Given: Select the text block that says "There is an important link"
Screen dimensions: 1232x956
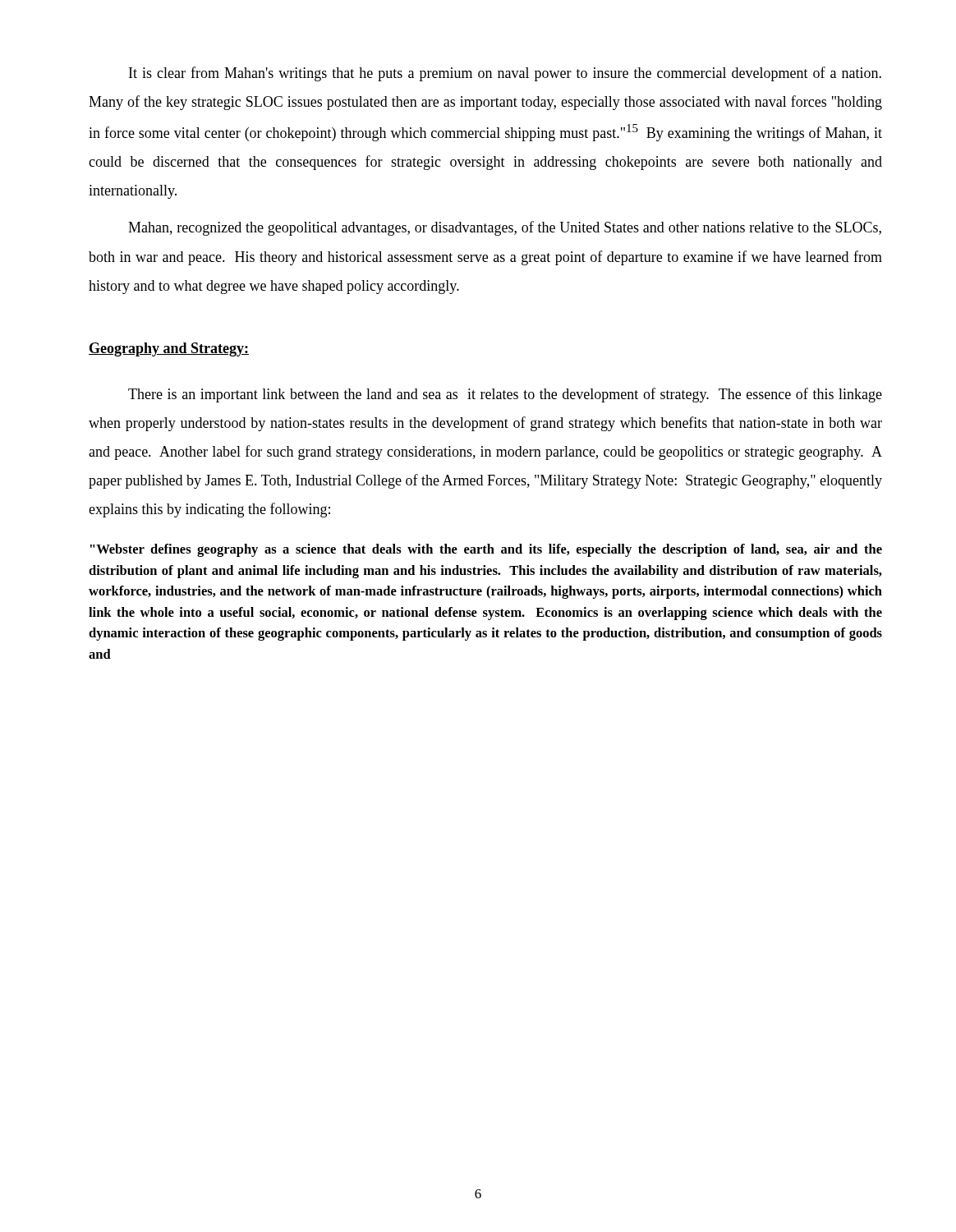Looking at the screenshot, I should click(x=485, y=452).
